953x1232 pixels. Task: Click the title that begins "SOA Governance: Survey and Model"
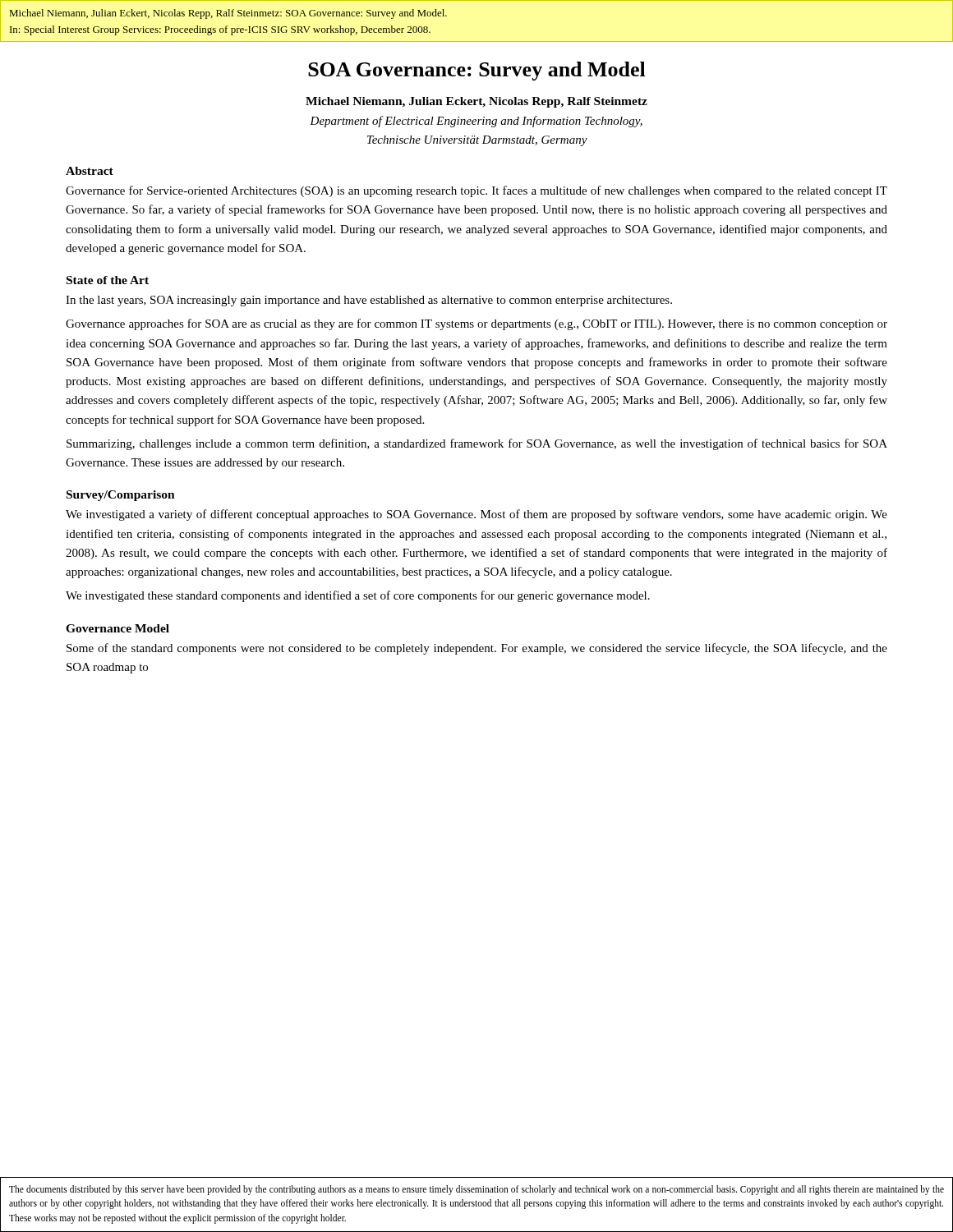(476, 103)
